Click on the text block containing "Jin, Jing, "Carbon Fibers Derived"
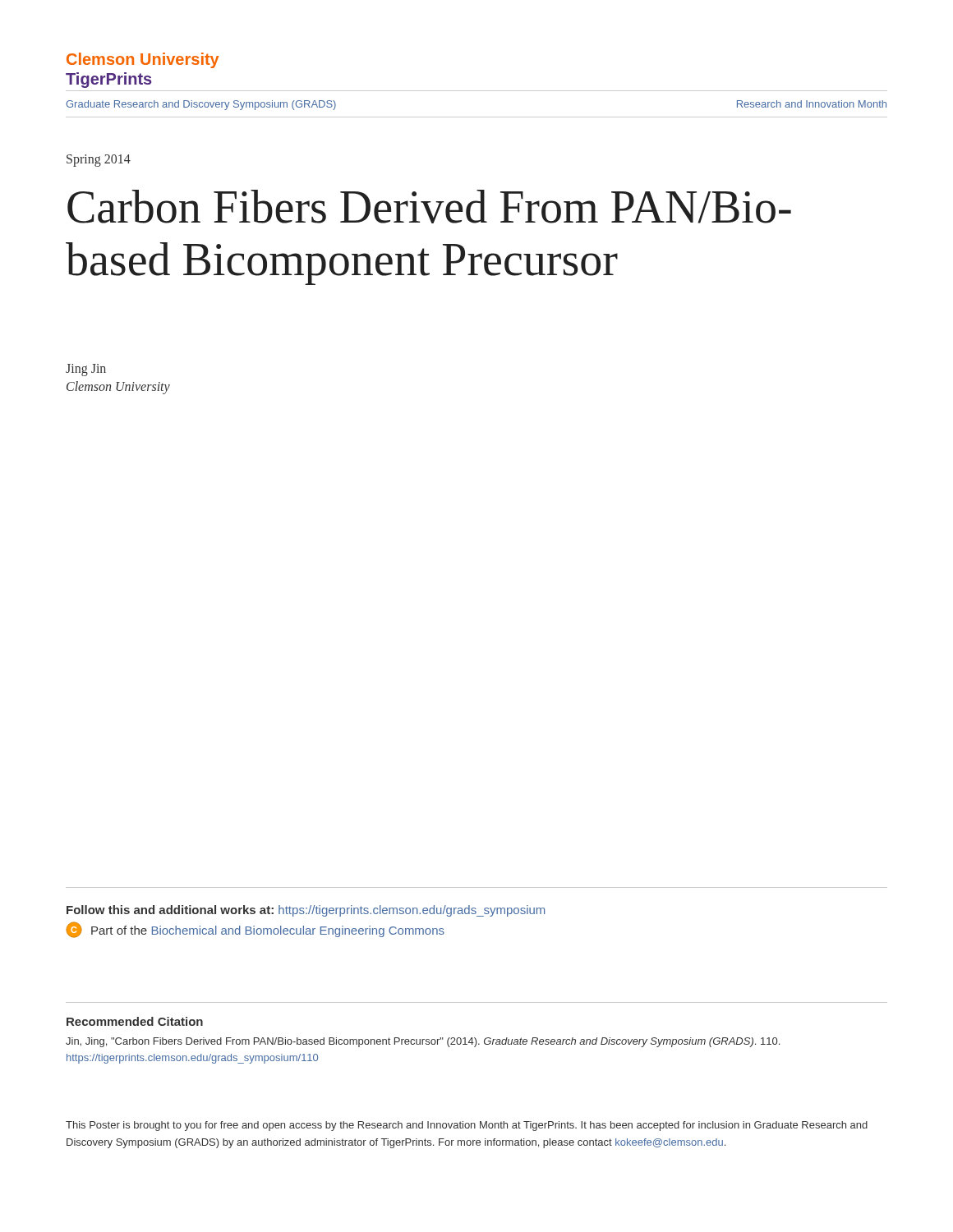 pos(423,1049)
